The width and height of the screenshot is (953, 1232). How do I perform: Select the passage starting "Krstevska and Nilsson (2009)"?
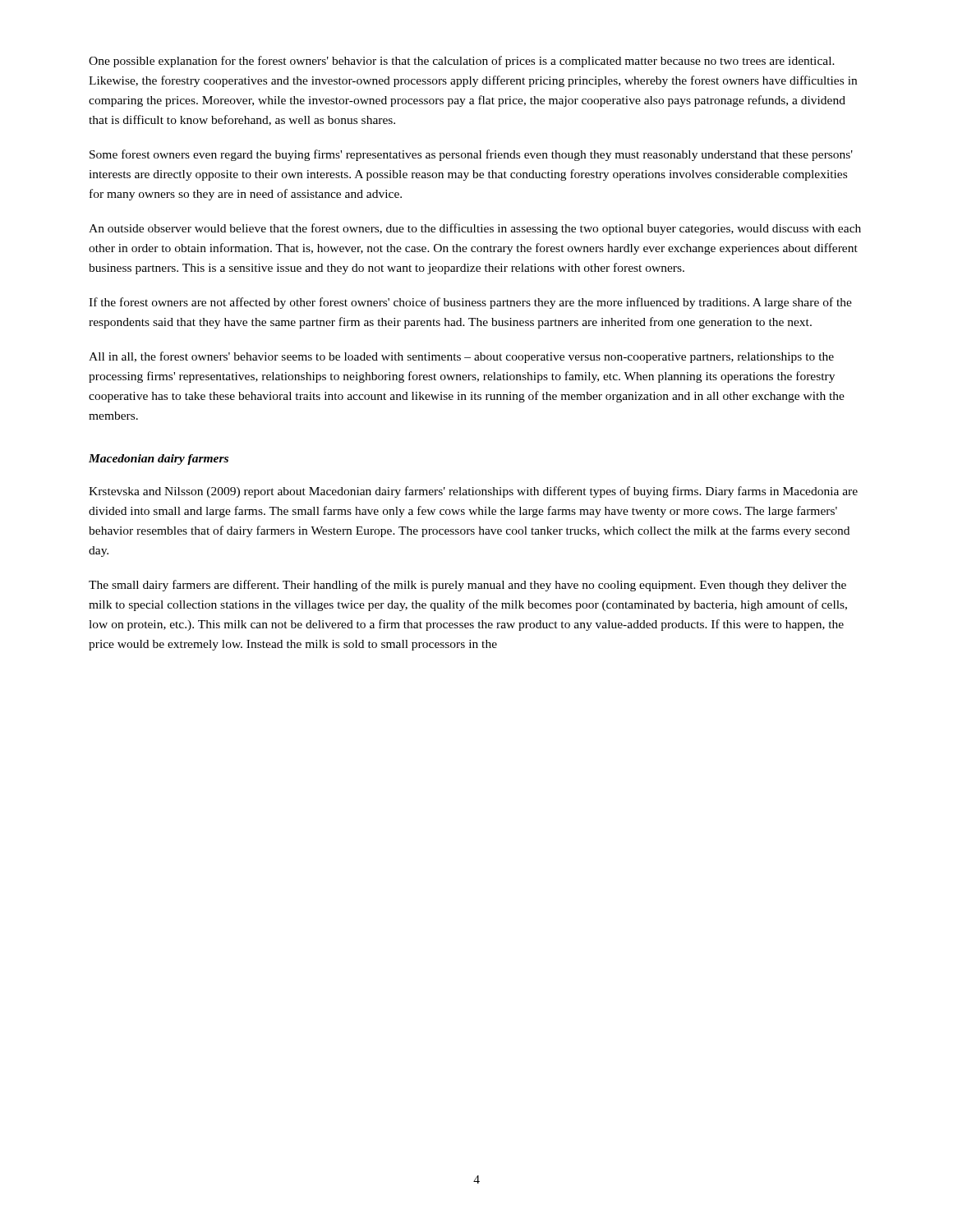point(473,521)
